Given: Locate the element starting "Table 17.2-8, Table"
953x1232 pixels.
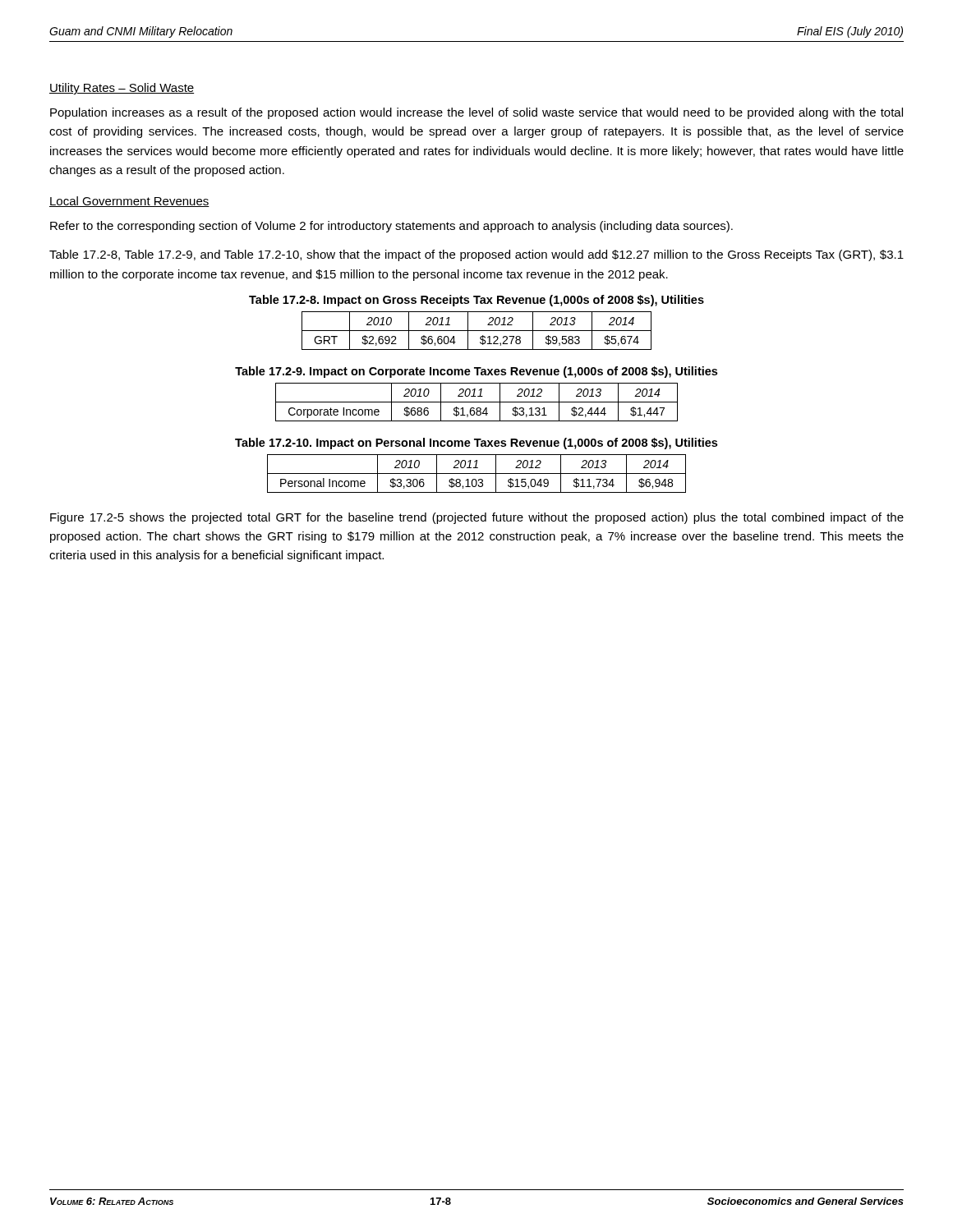Looking at the screenshot, I should coord(476,264).
